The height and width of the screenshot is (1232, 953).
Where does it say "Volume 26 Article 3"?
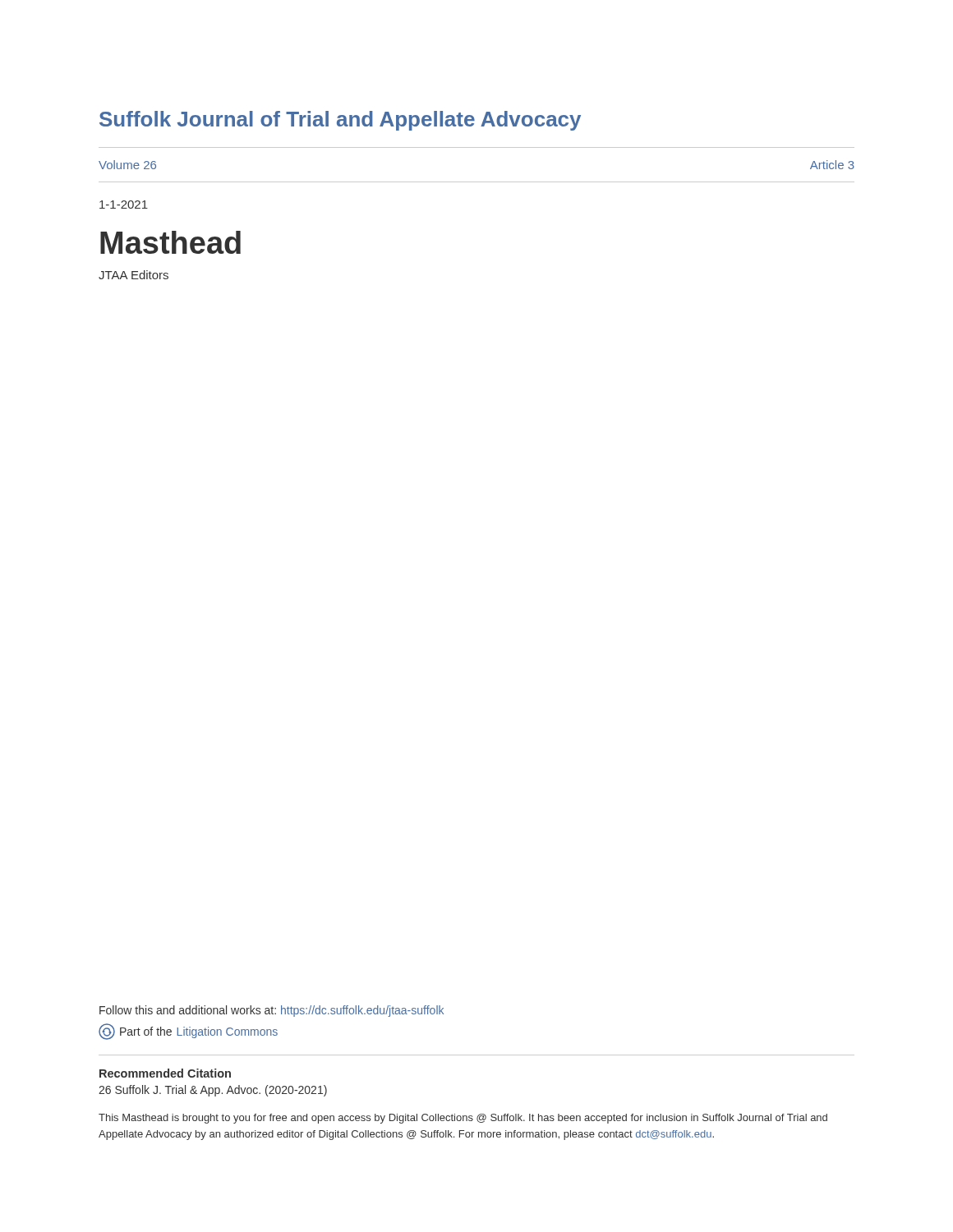point(128,165)
